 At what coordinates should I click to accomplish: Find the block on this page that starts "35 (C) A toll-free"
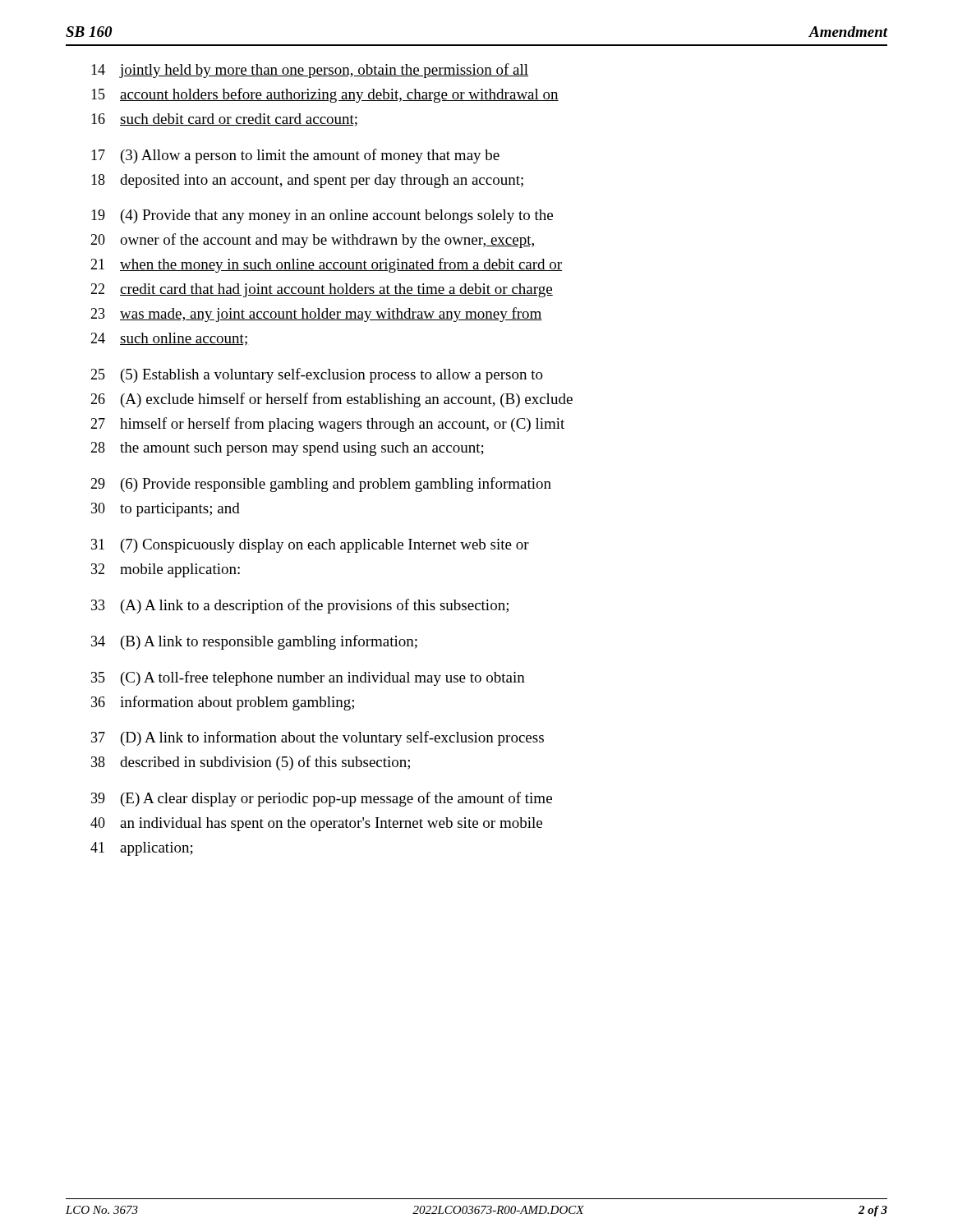pos(476,677)
